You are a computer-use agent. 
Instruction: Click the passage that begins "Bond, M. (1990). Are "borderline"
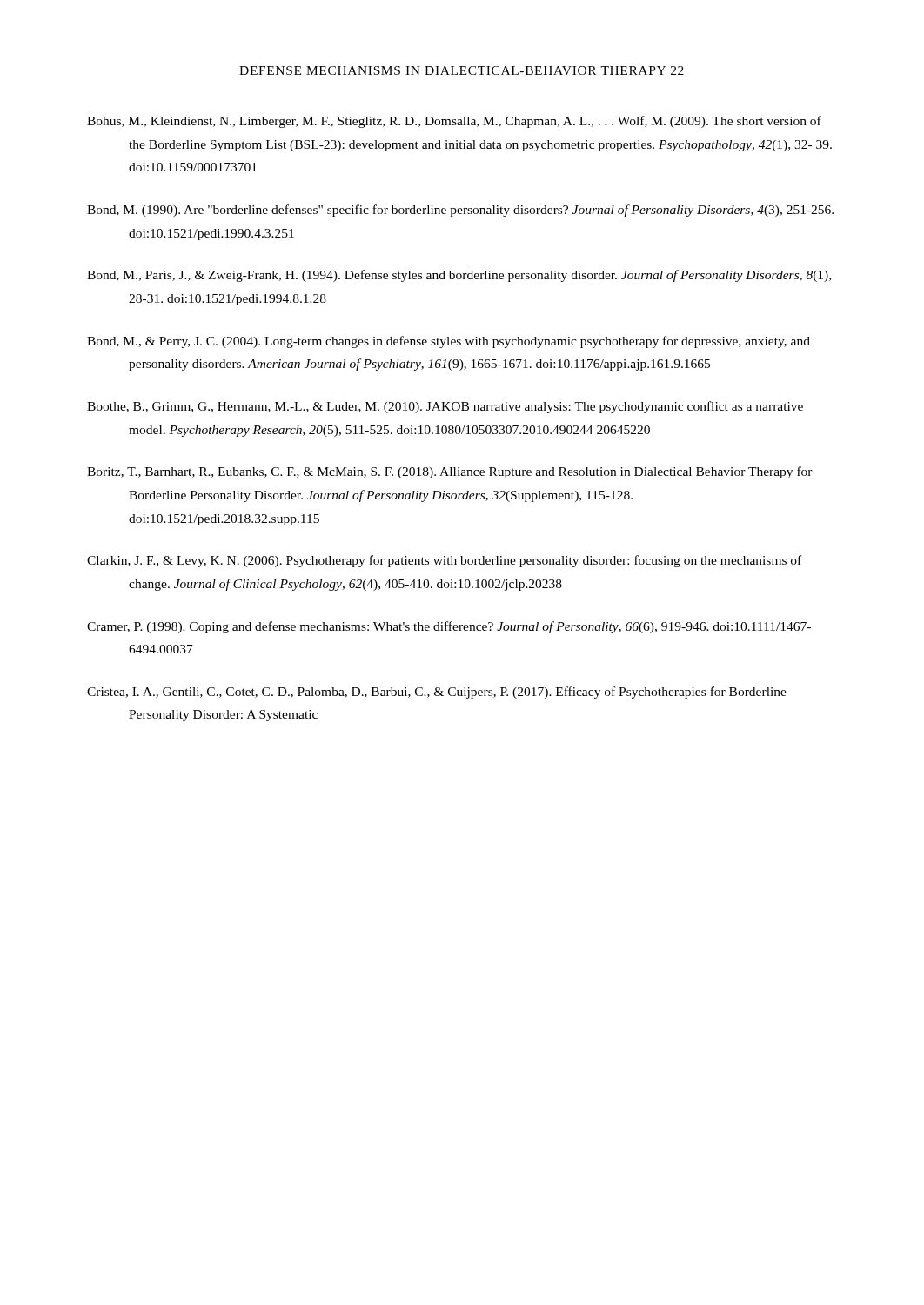(462, 222)
